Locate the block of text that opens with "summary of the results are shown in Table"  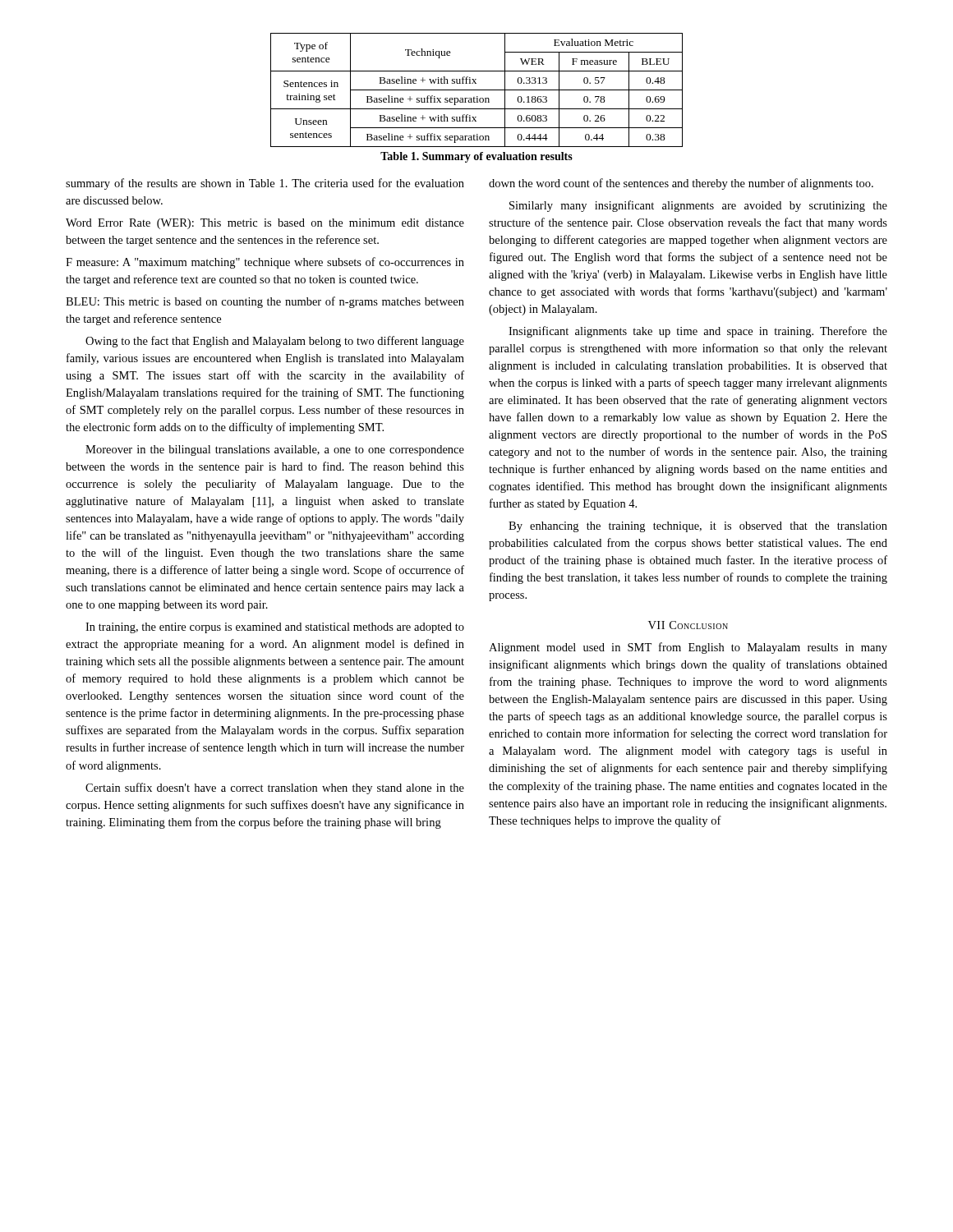click(x=265, y=251)
